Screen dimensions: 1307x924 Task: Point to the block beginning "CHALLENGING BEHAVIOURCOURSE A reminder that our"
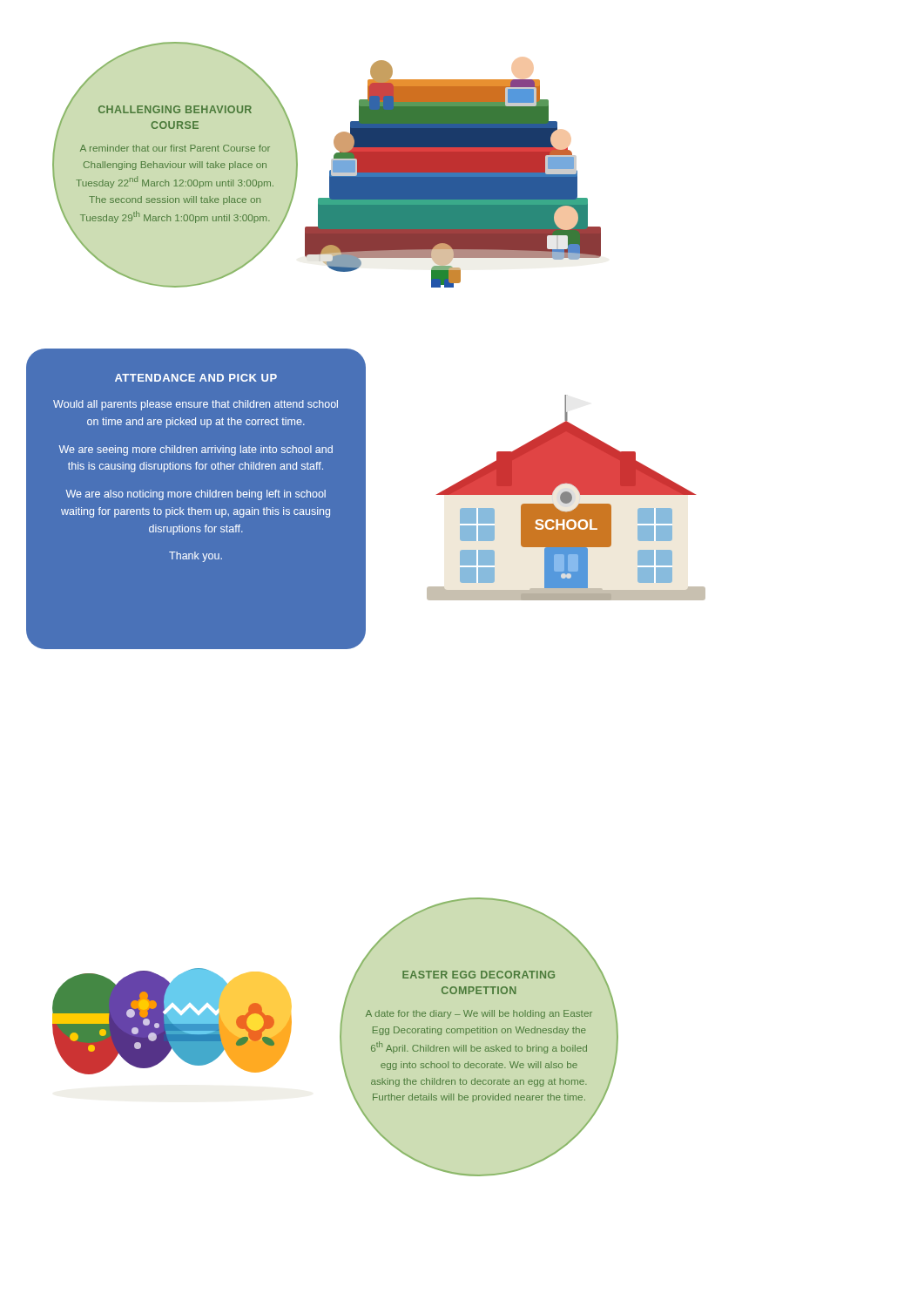click(x=175, y=165)
